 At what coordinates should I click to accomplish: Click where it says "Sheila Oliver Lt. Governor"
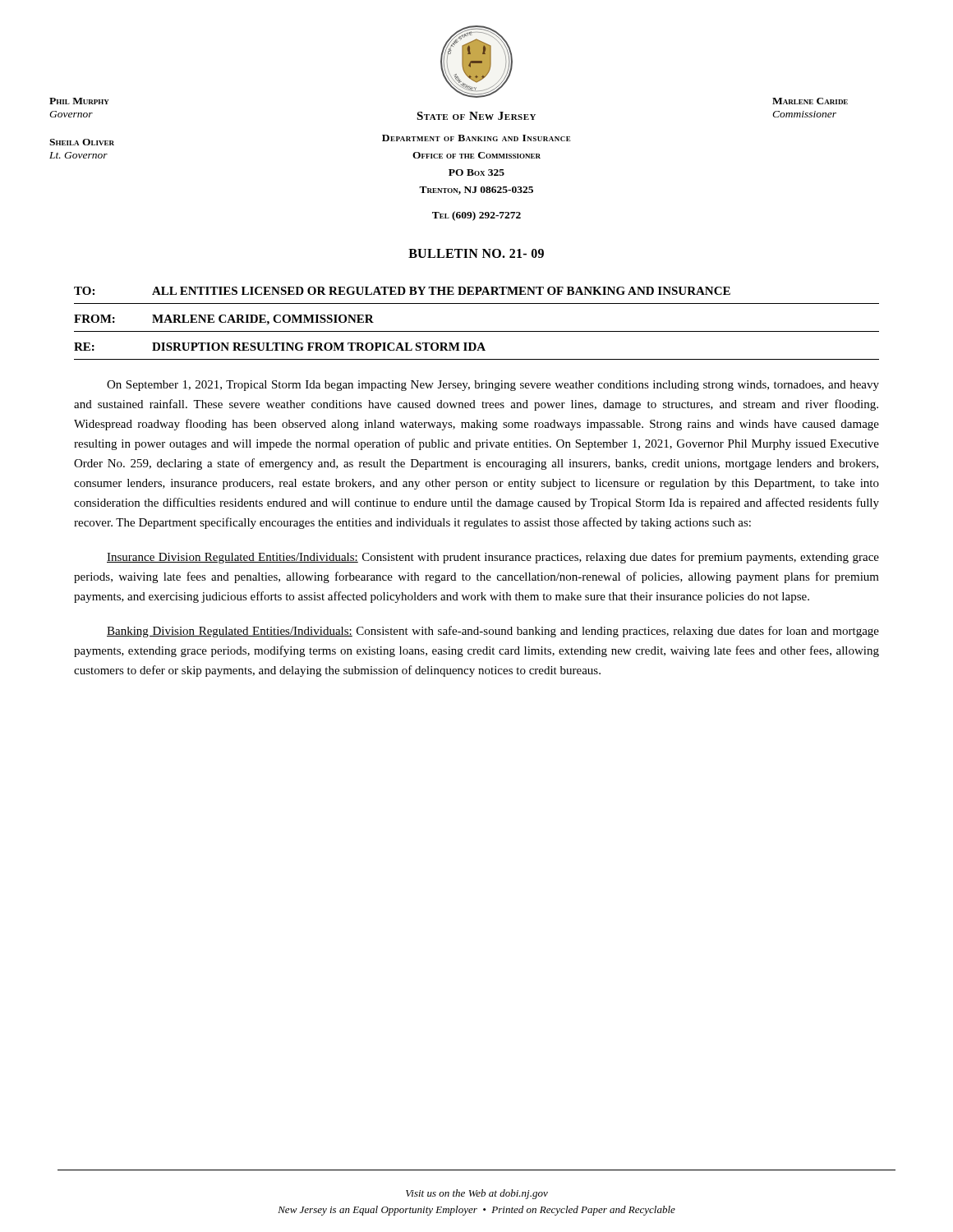click(x=115, y=149)
